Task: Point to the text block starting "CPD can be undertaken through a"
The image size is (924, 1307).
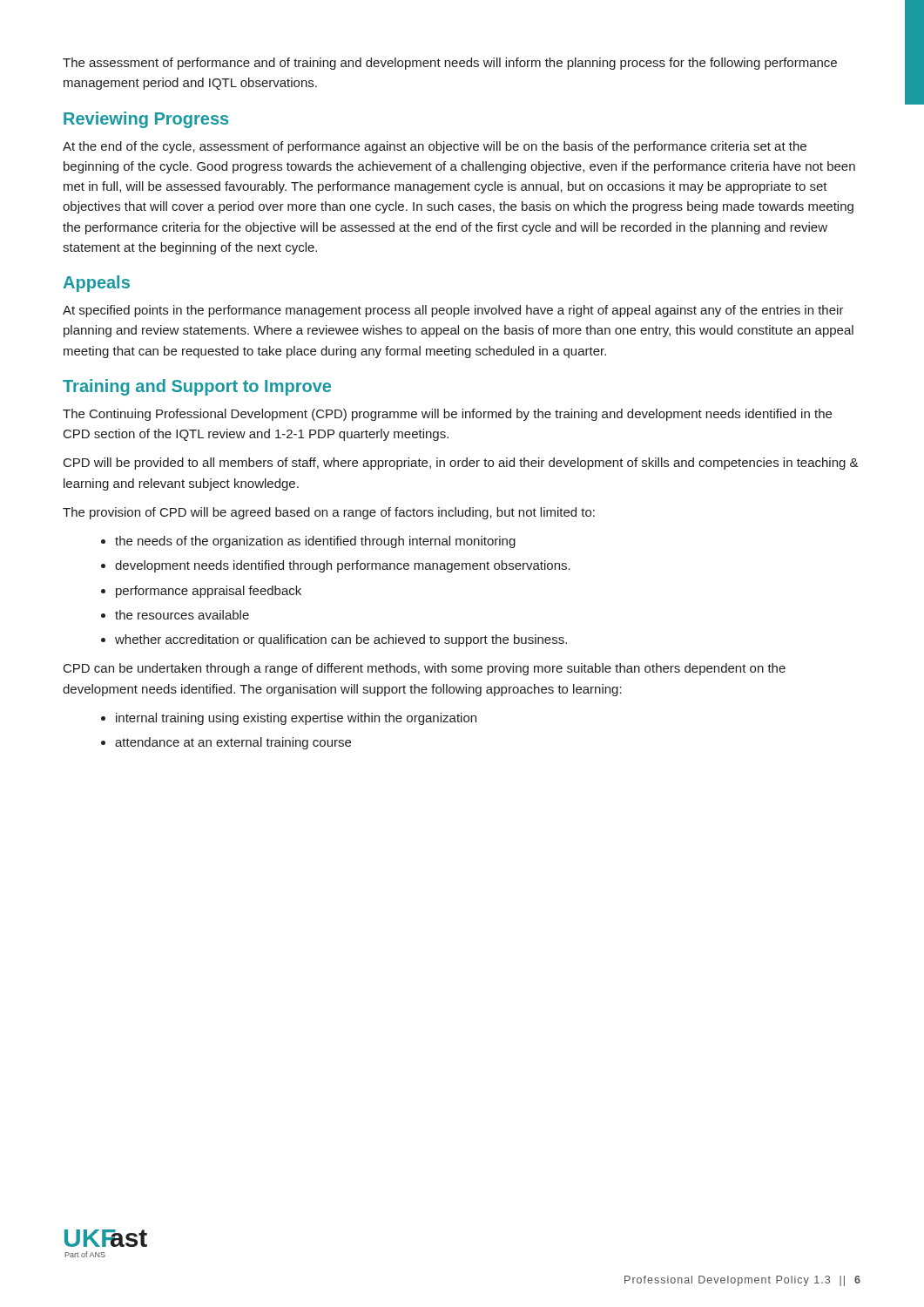Action: pyautogui.click(x=462, y=678)
